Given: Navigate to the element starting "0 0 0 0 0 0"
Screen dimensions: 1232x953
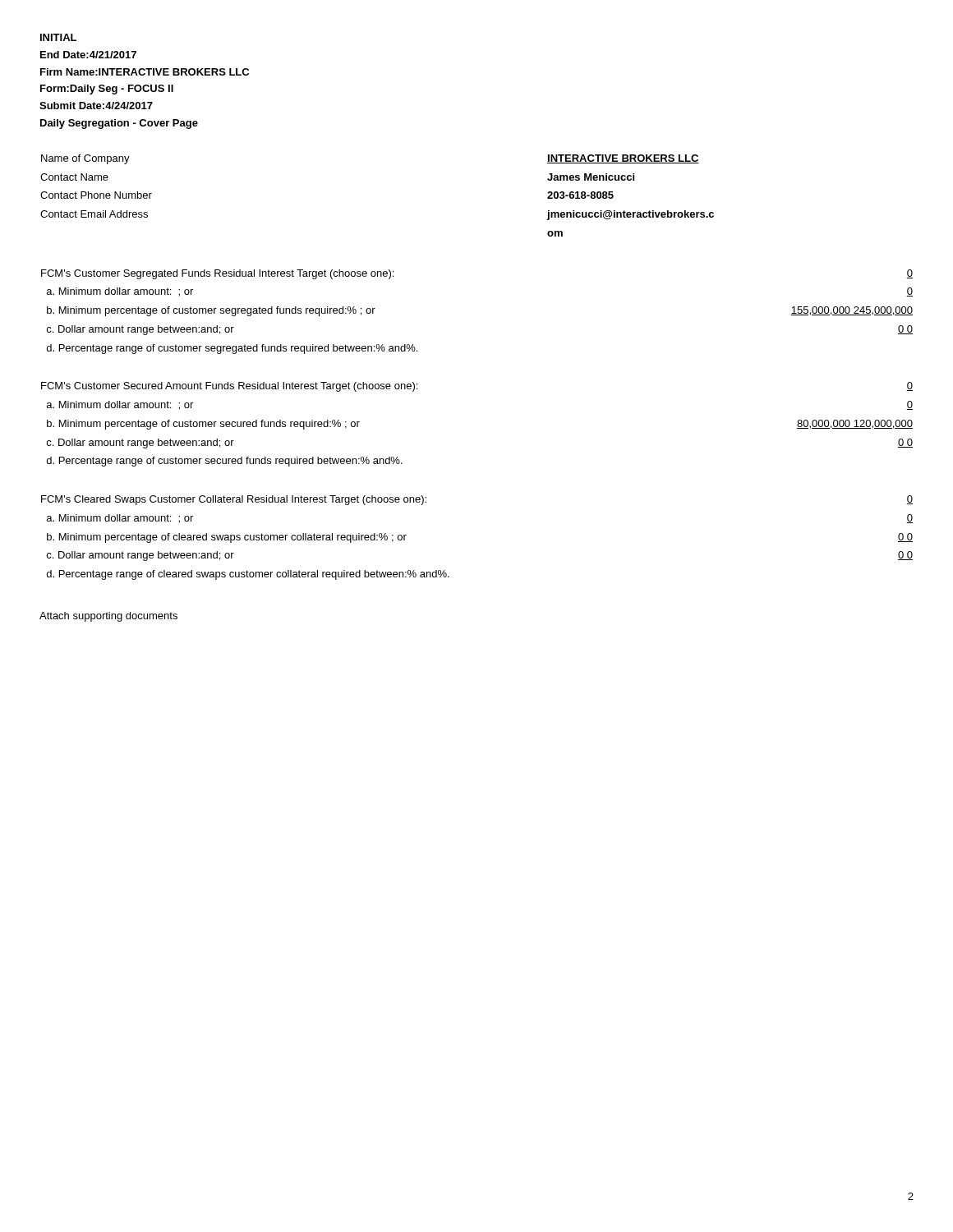Looking at the screenshot, I should [x=905, y=527].
